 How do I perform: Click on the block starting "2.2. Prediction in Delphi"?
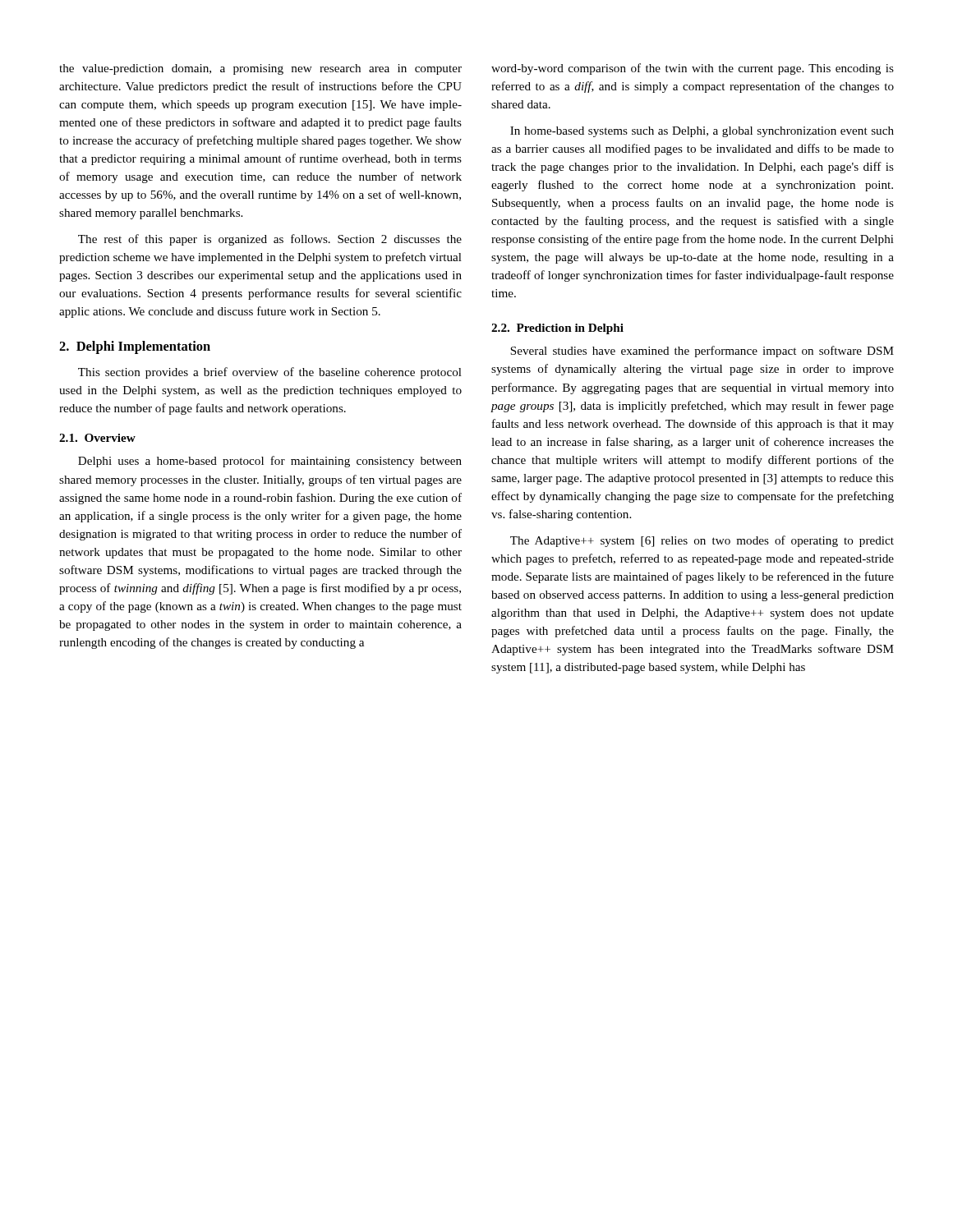557,328
